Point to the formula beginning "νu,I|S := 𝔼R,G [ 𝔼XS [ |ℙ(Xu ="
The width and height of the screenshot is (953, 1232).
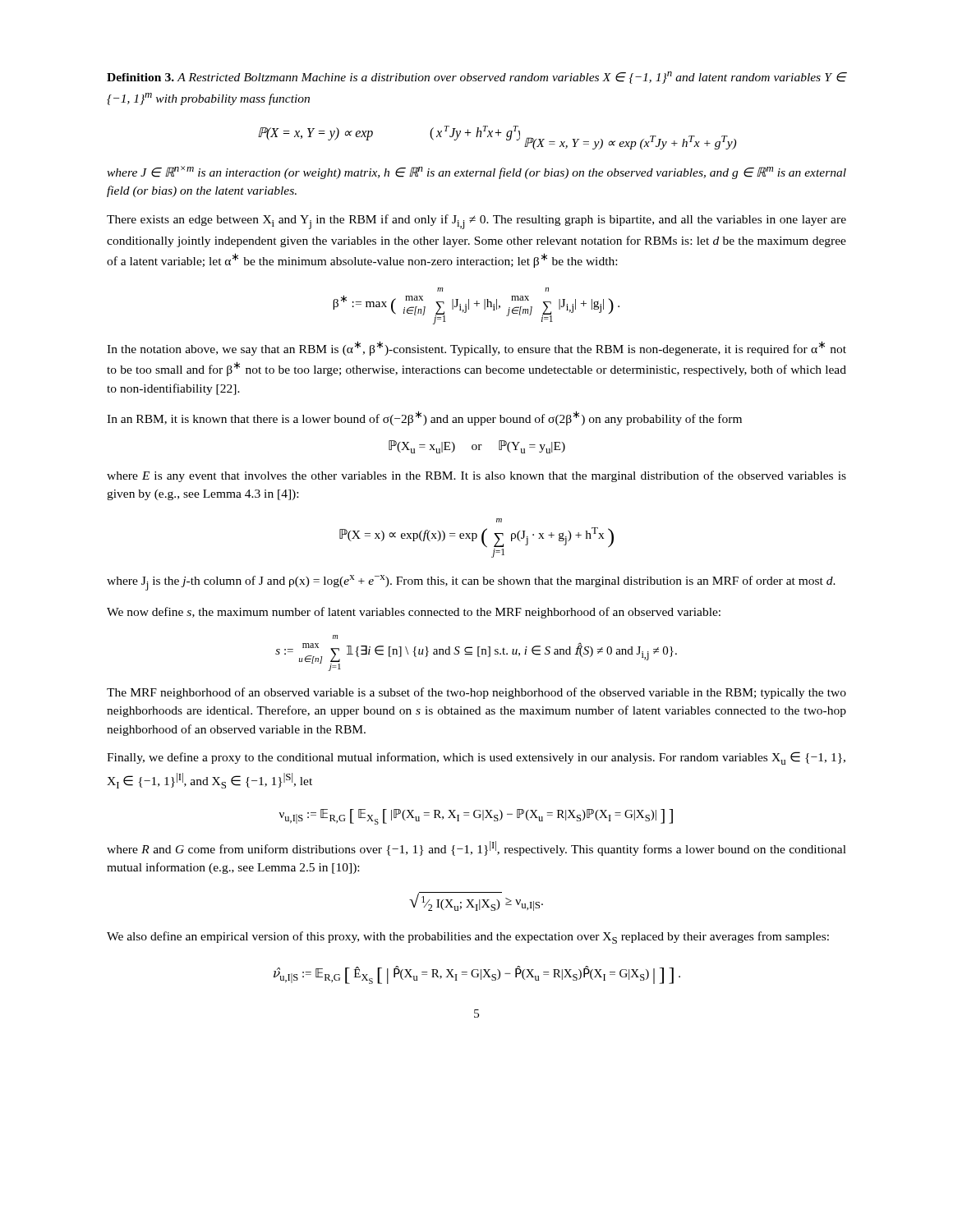pos(476,816)
